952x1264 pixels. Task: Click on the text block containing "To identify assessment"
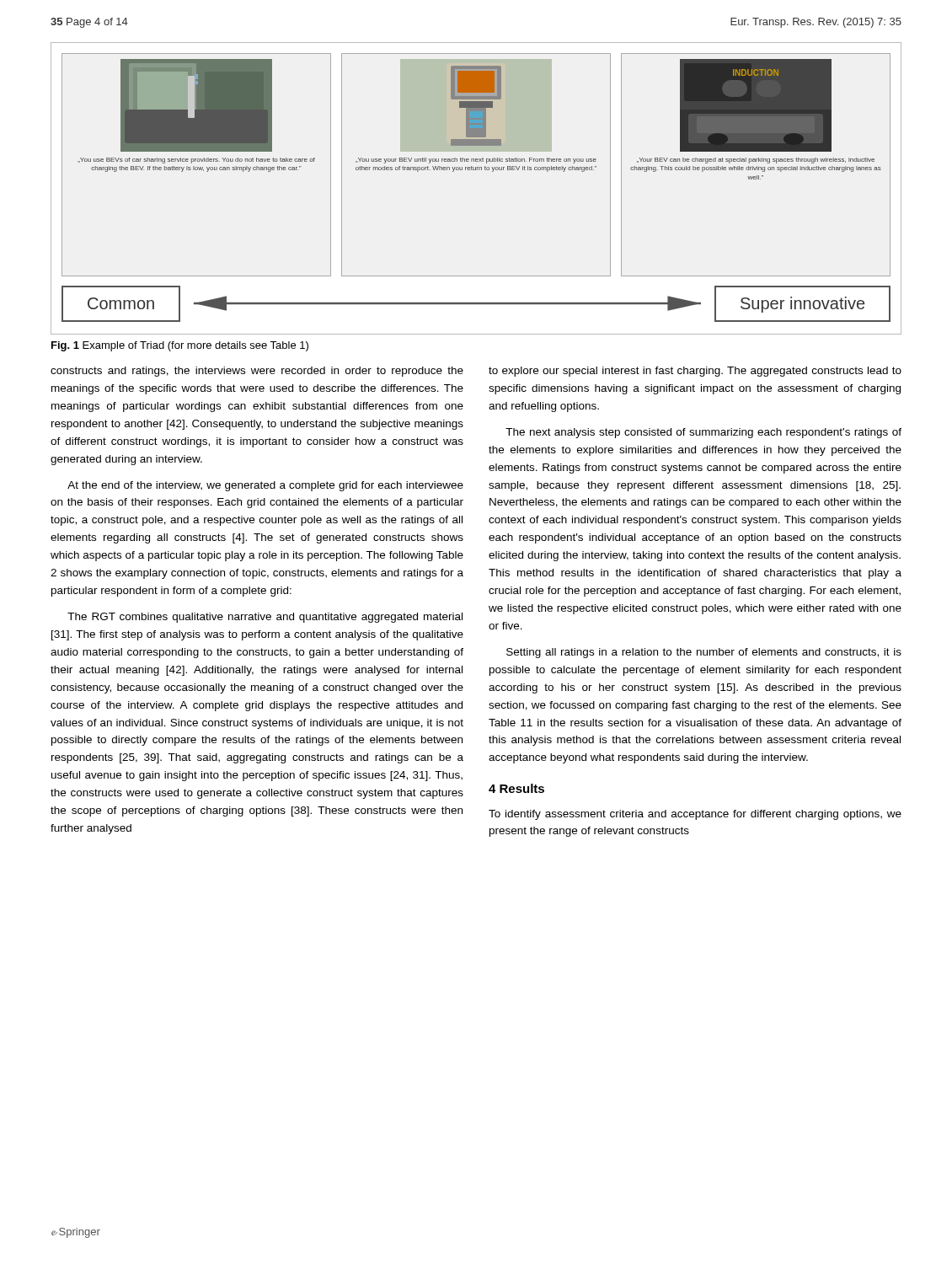[695, 822]
